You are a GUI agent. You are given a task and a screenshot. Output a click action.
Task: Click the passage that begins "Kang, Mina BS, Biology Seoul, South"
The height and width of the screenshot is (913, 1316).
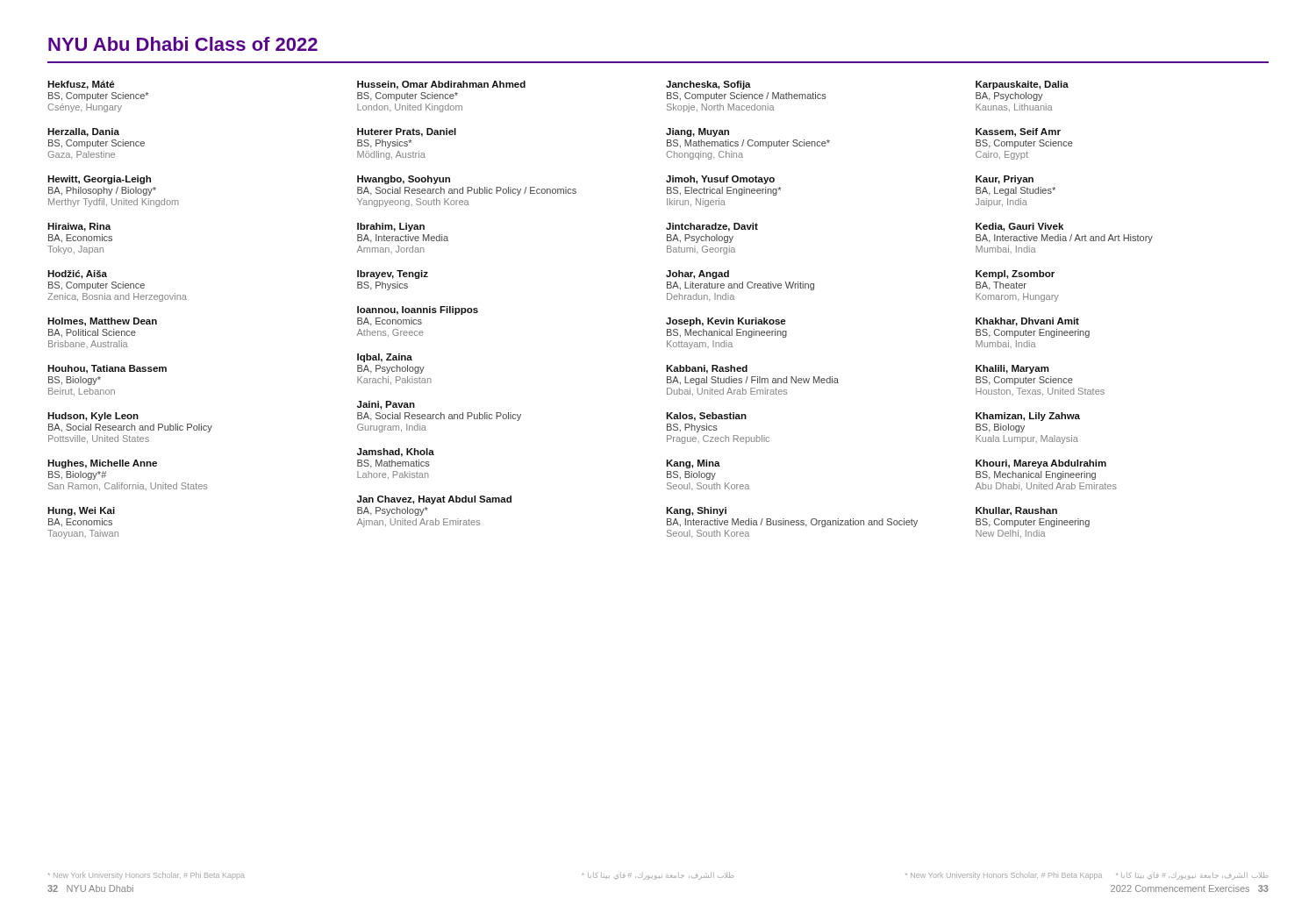point(693,464)
